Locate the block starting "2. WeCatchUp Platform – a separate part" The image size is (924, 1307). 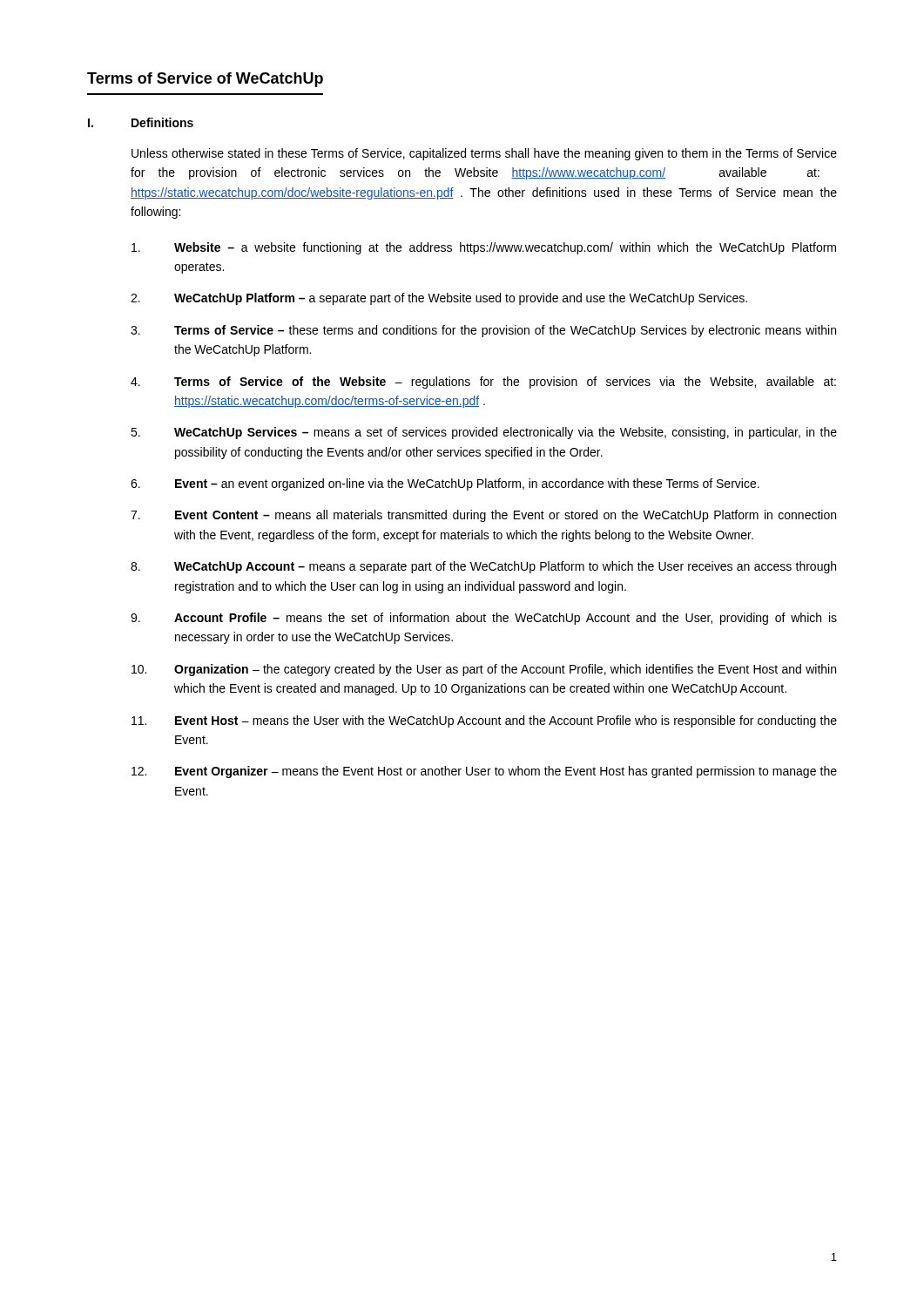[484, 298]
